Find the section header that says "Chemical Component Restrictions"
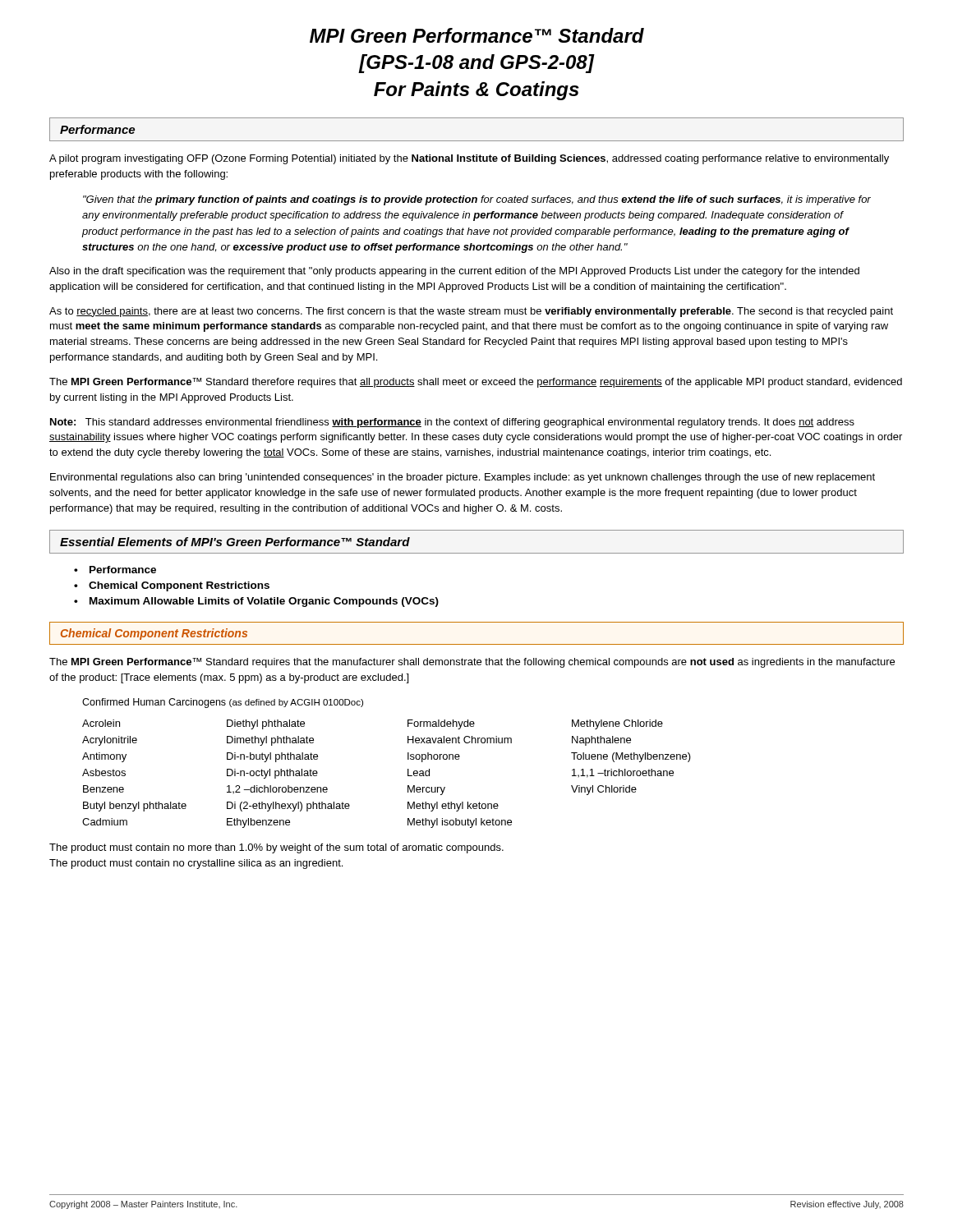The width and height of the screenshot is (953, 1232). pos(154,633)
